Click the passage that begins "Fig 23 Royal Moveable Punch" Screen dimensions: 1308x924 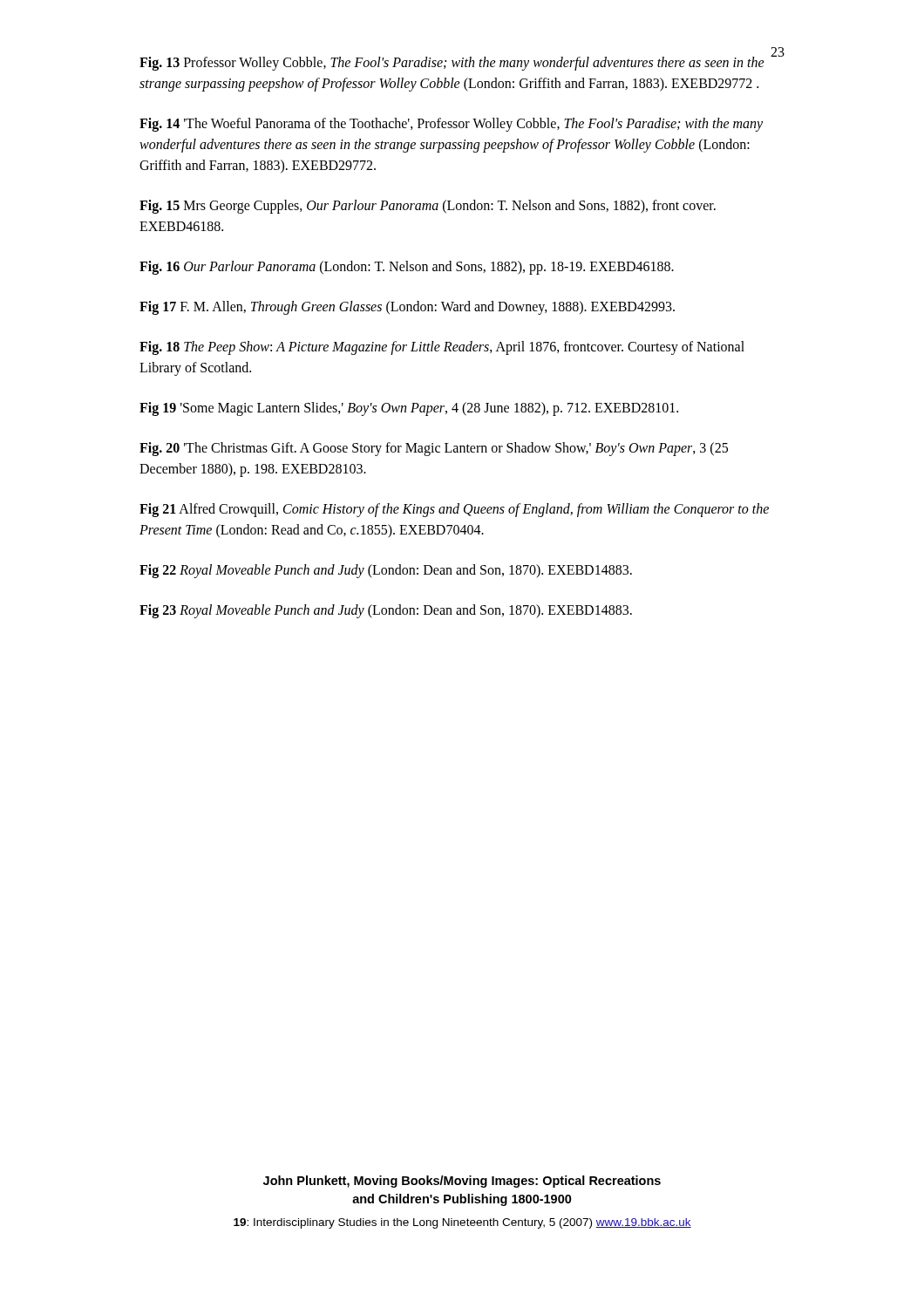(x=386, y=610)
